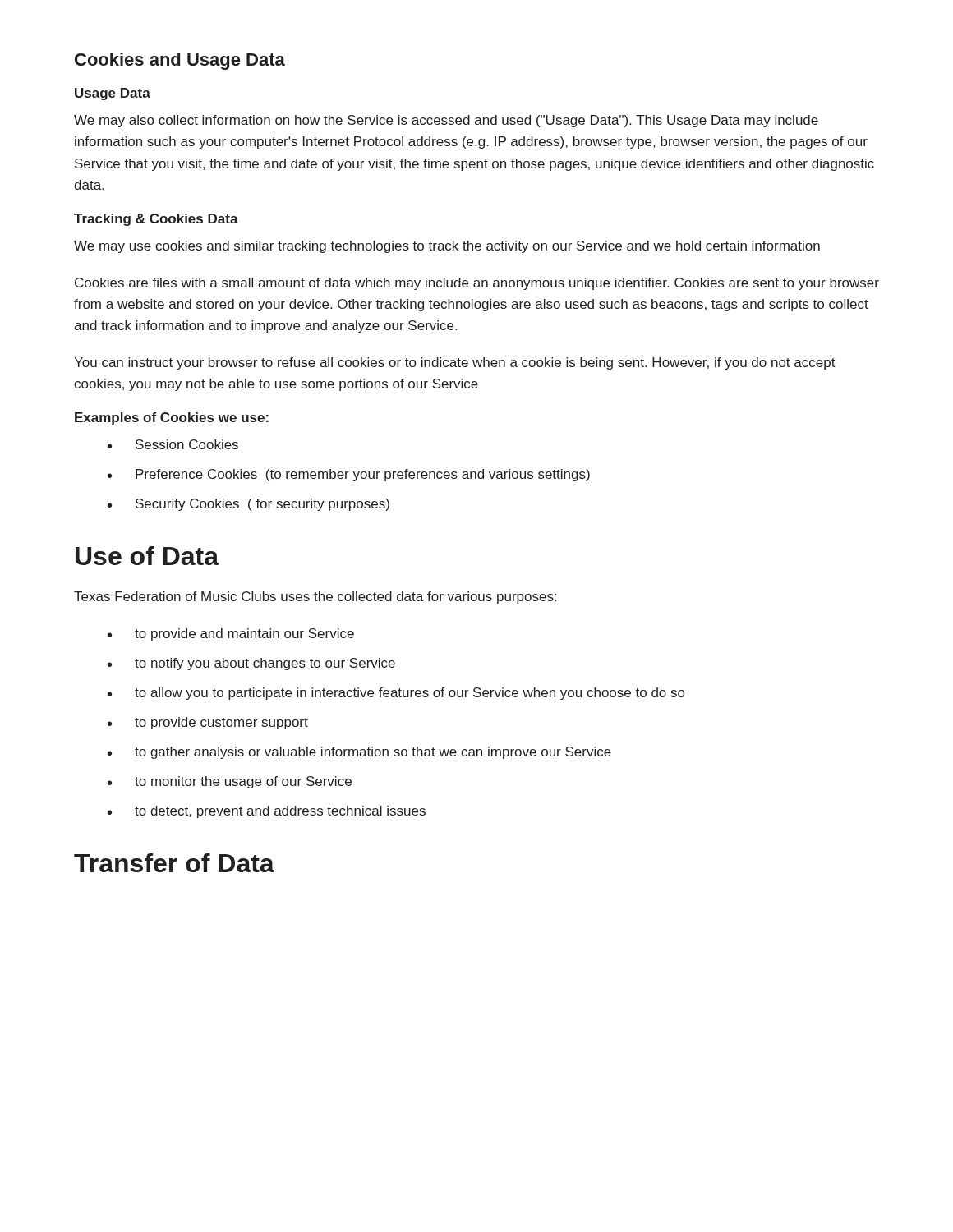Find "• Security Cookies ( for security purposes)" on this page
The height and width of the screenshot is (1232, 953).
pyautogui.click(x=249, y=505)
